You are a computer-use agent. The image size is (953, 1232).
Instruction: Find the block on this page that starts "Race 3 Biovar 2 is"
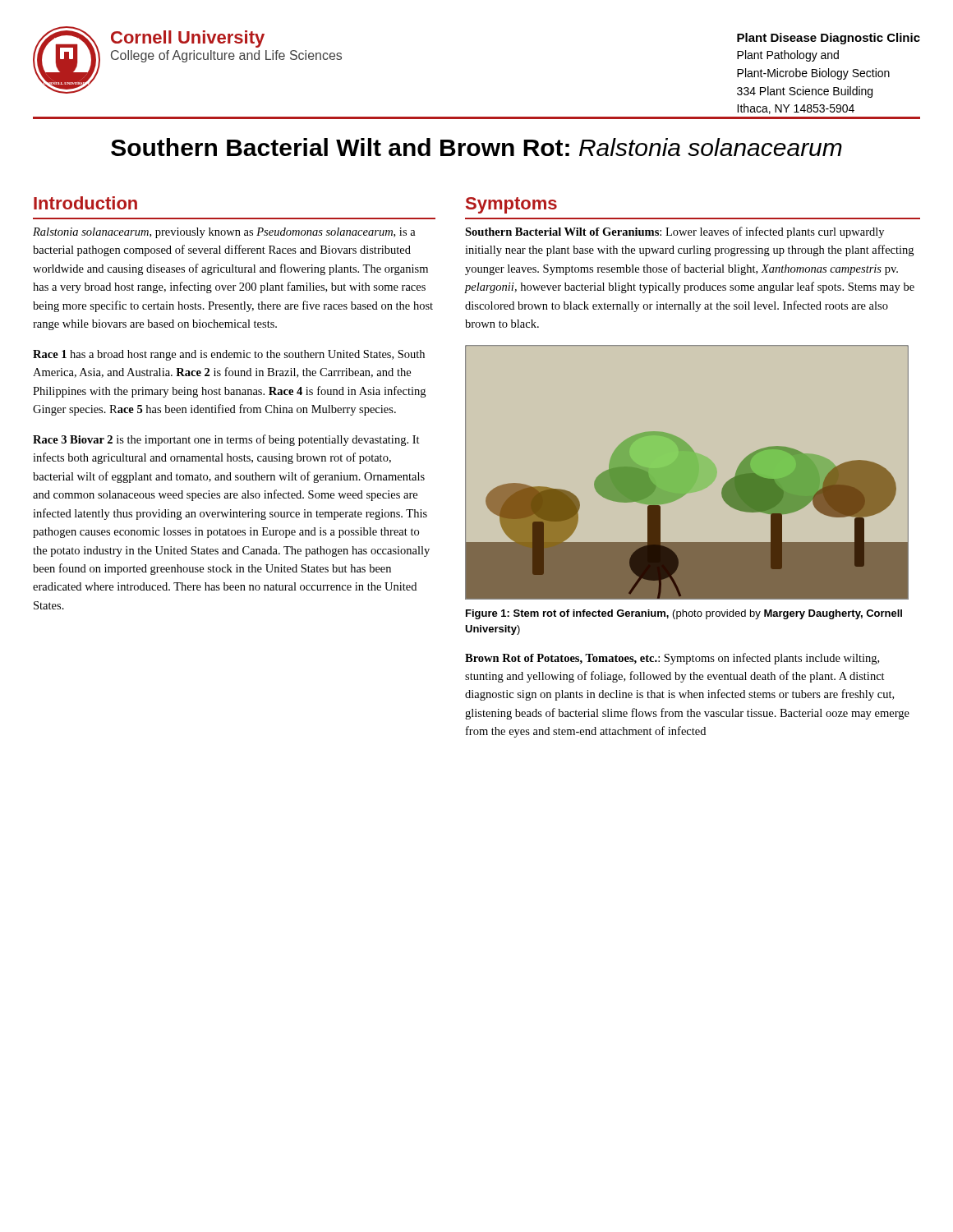(x=231, y=522)
